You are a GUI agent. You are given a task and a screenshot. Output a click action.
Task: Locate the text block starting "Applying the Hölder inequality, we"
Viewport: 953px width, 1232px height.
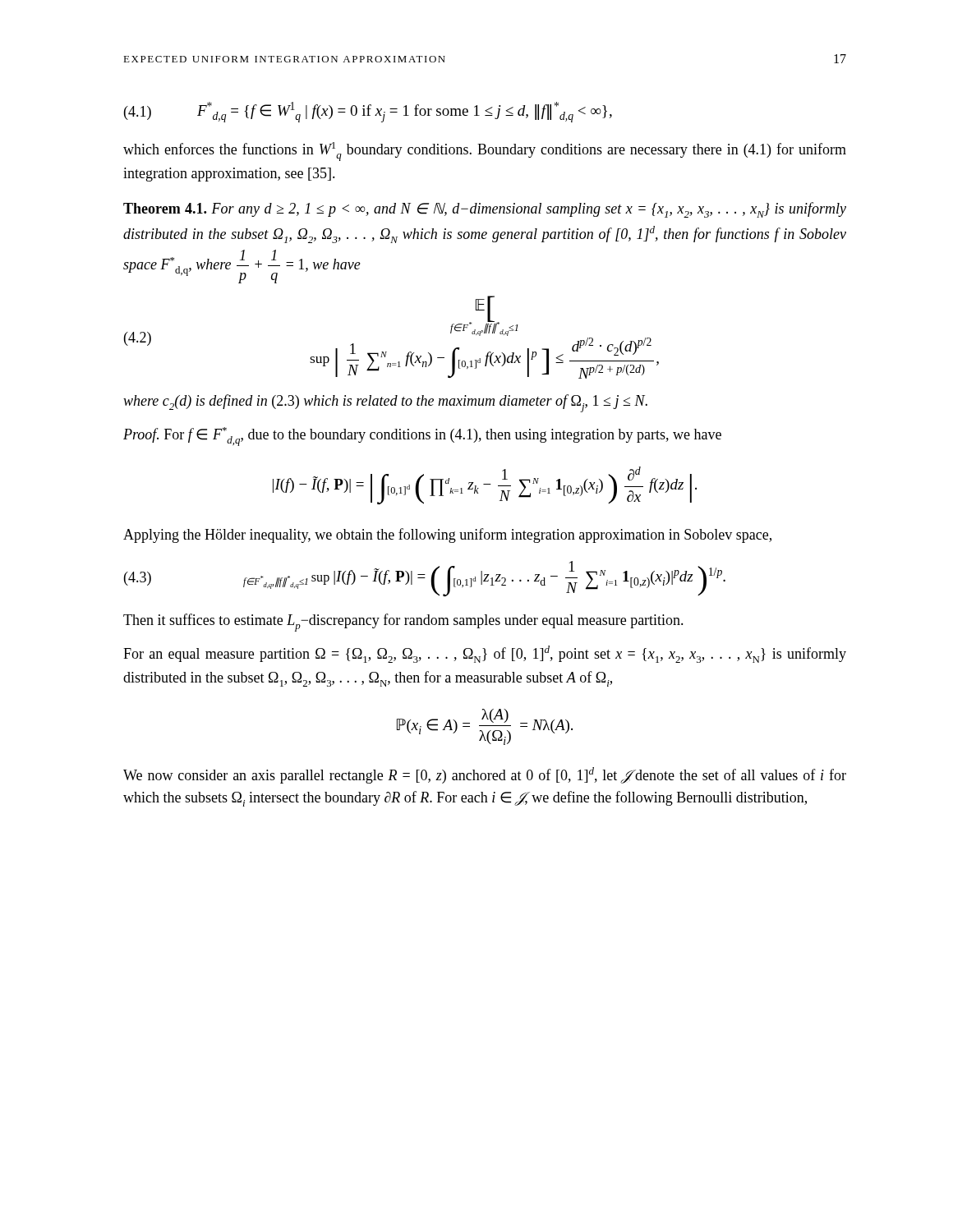click(485, 535)
